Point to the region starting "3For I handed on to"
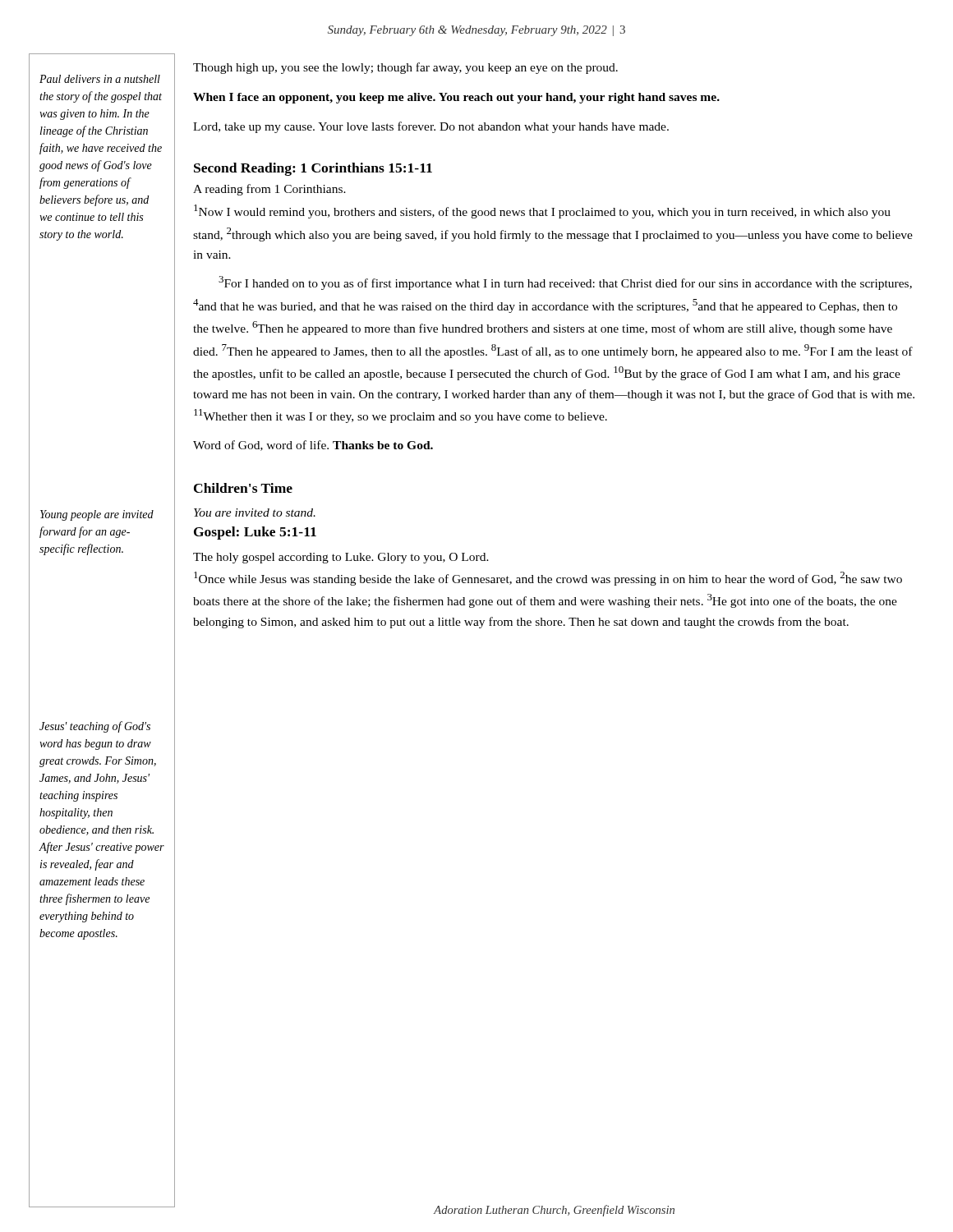 click(554, 348)
